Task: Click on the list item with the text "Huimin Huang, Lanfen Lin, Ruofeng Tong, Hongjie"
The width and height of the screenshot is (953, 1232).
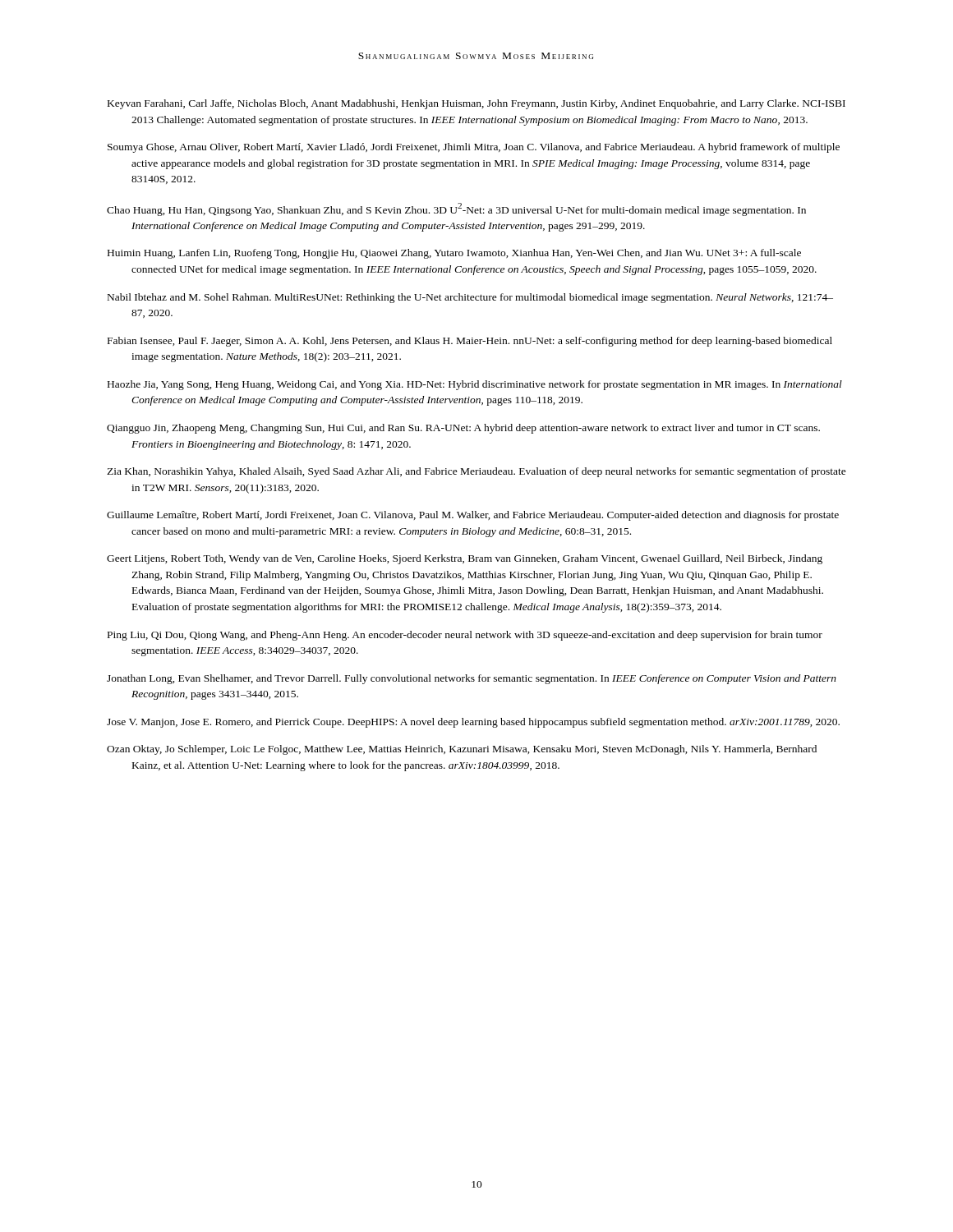Action: (x=462, y=261)
